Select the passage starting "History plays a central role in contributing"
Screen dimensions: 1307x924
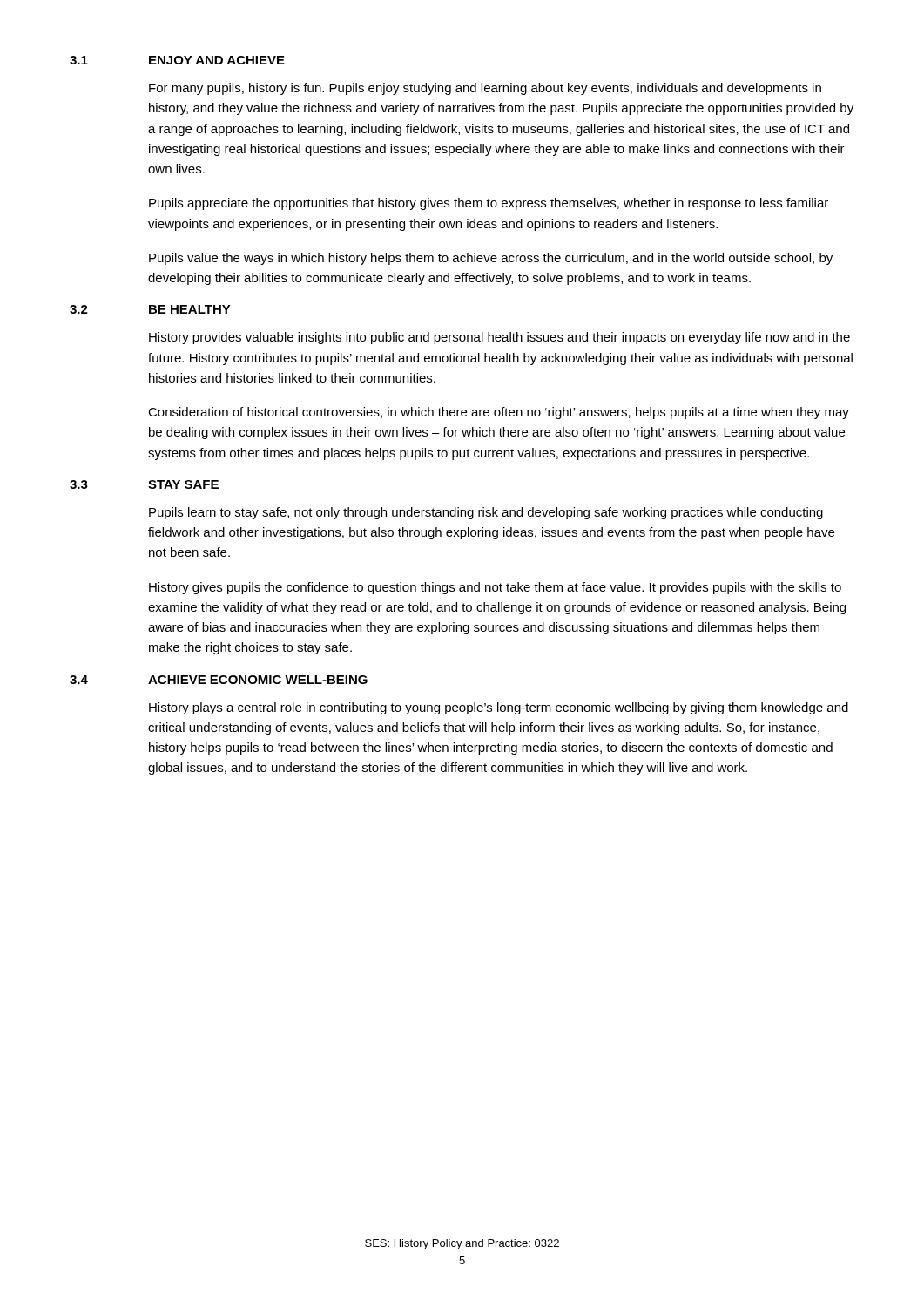498,737
